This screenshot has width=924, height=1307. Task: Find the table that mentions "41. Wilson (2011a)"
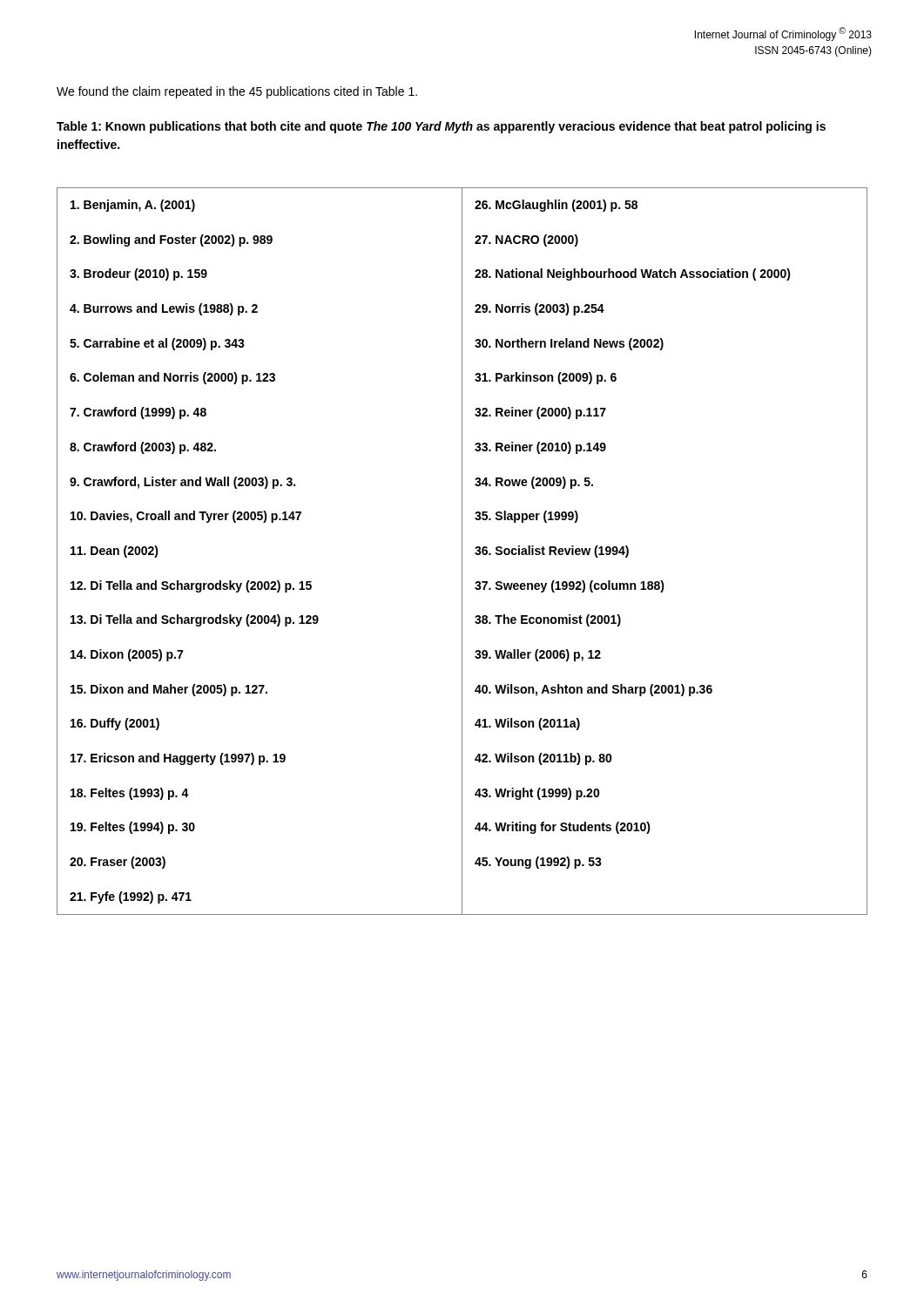462,551
